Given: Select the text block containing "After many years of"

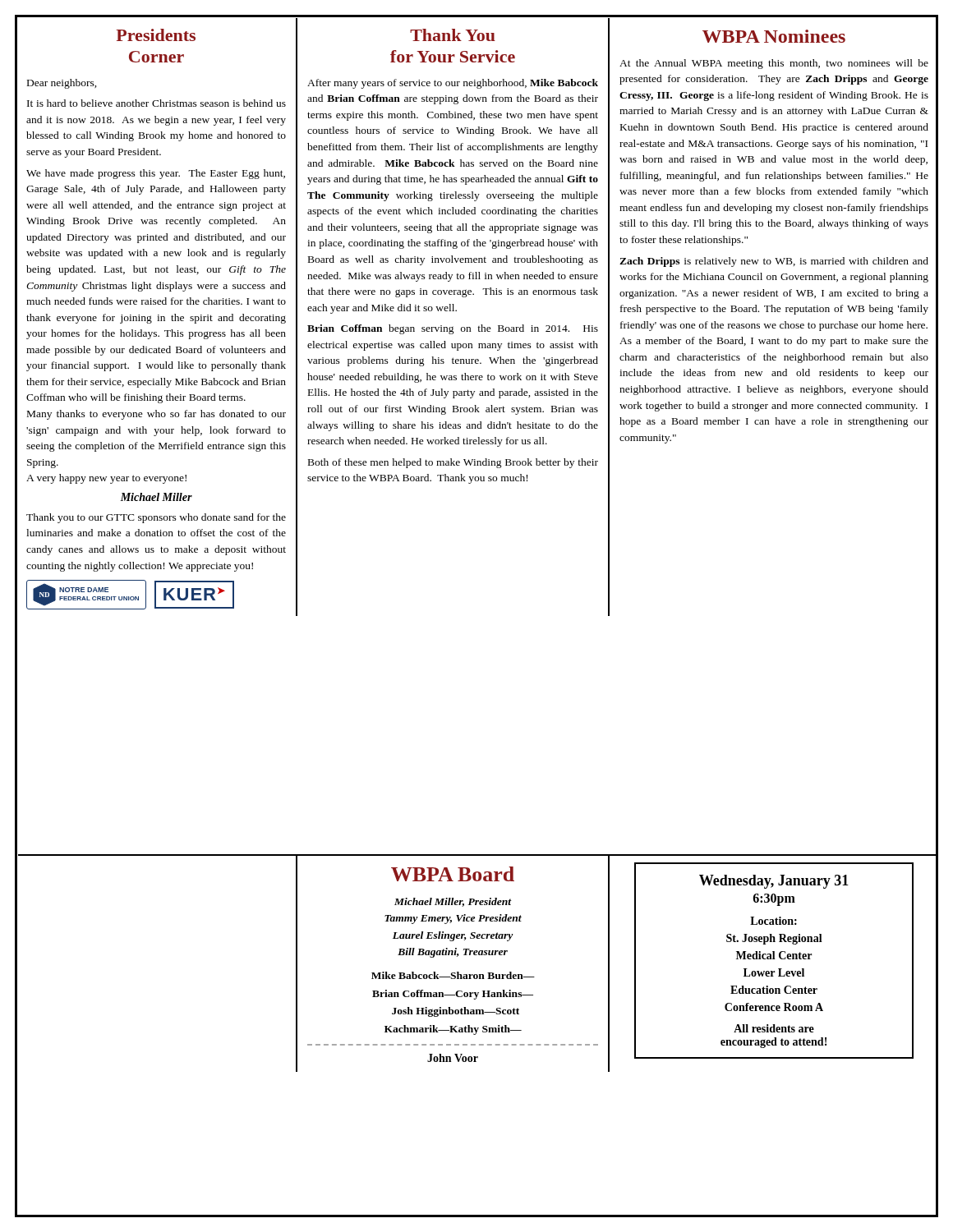Looking at the screenshot, I should coord(453,280).
